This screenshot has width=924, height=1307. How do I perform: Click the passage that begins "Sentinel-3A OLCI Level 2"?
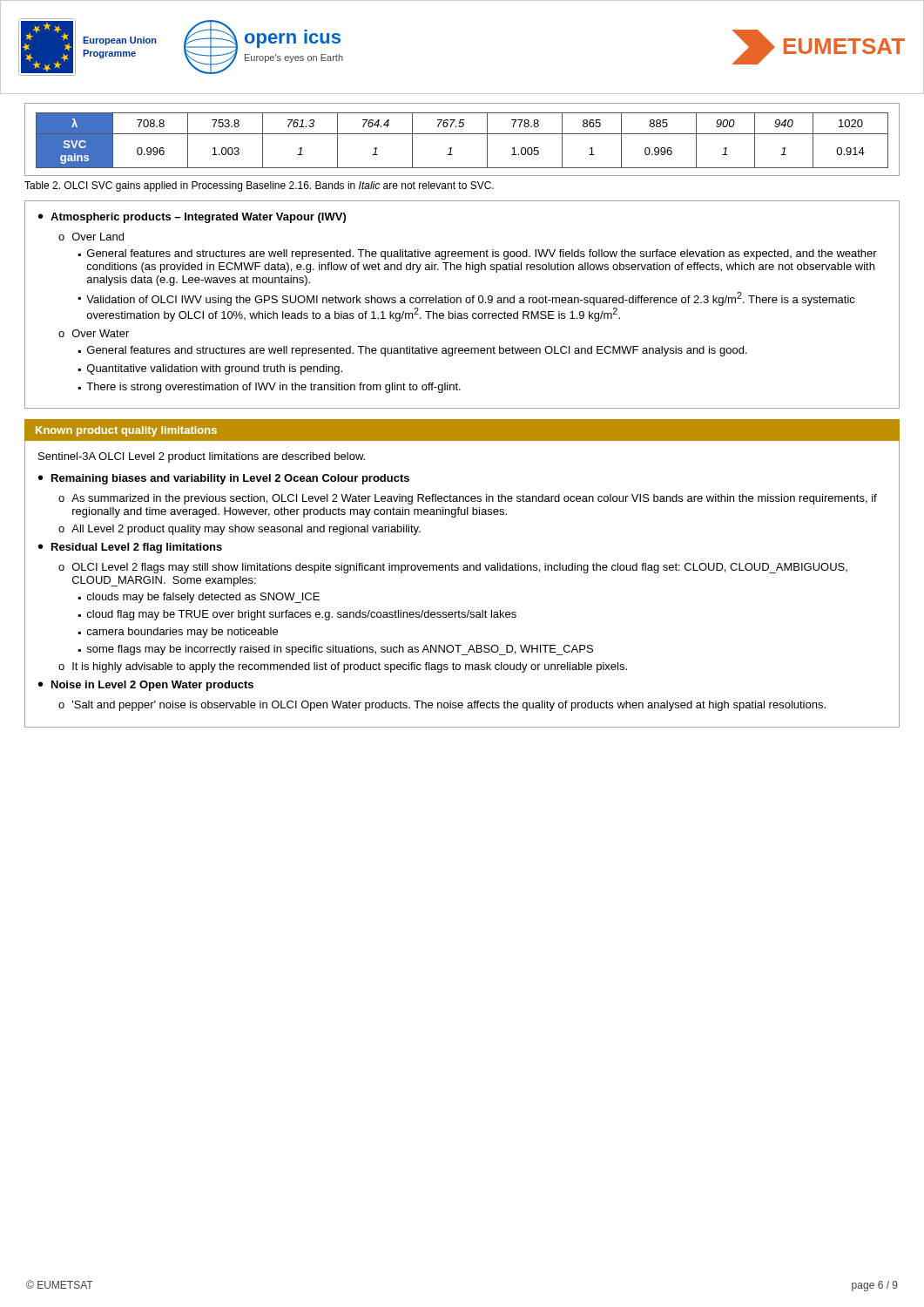pyautogui.click(x=202, y=456)
